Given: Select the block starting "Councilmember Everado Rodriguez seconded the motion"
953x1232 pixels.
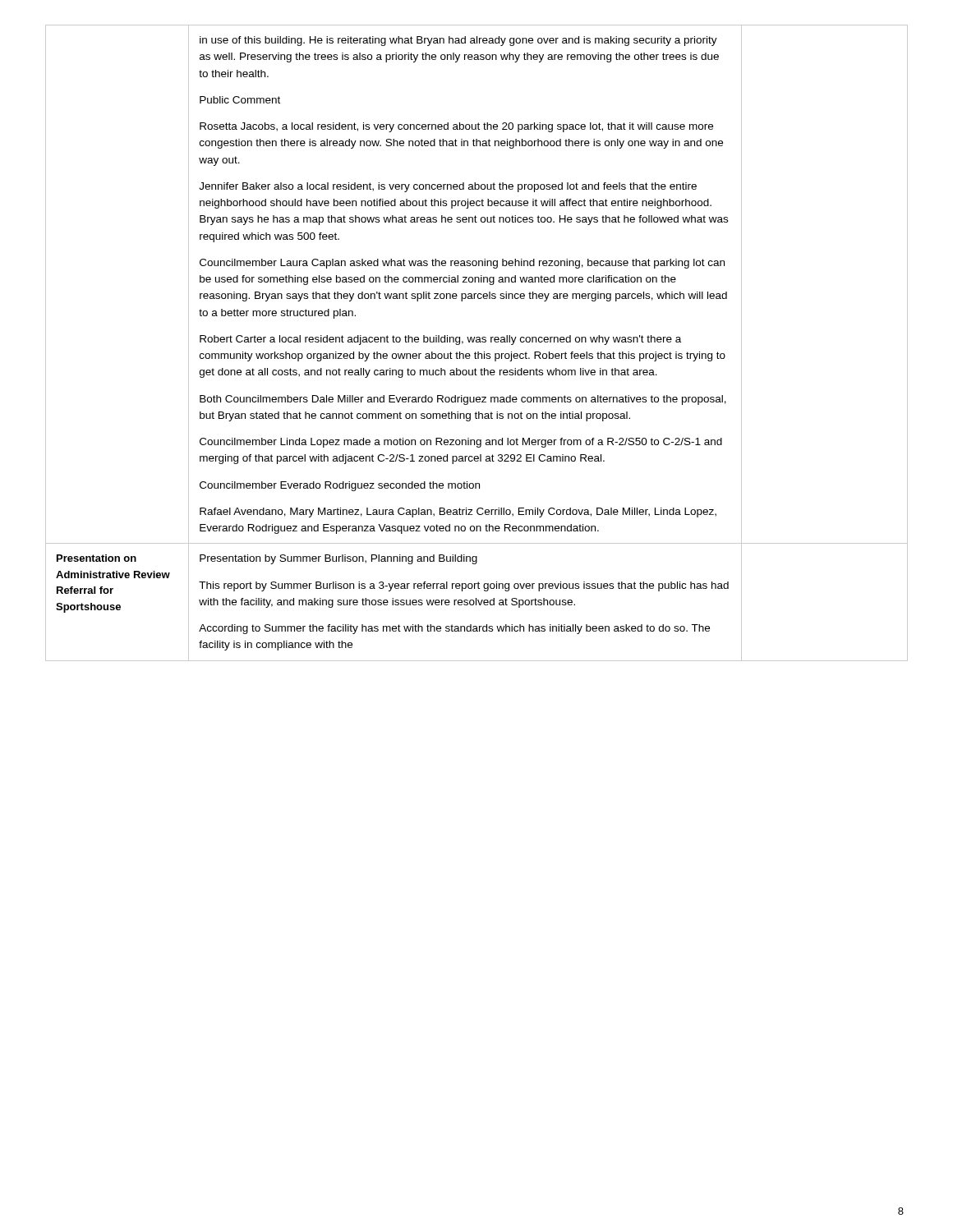Looking at the screenshot, I should (340, 485).
